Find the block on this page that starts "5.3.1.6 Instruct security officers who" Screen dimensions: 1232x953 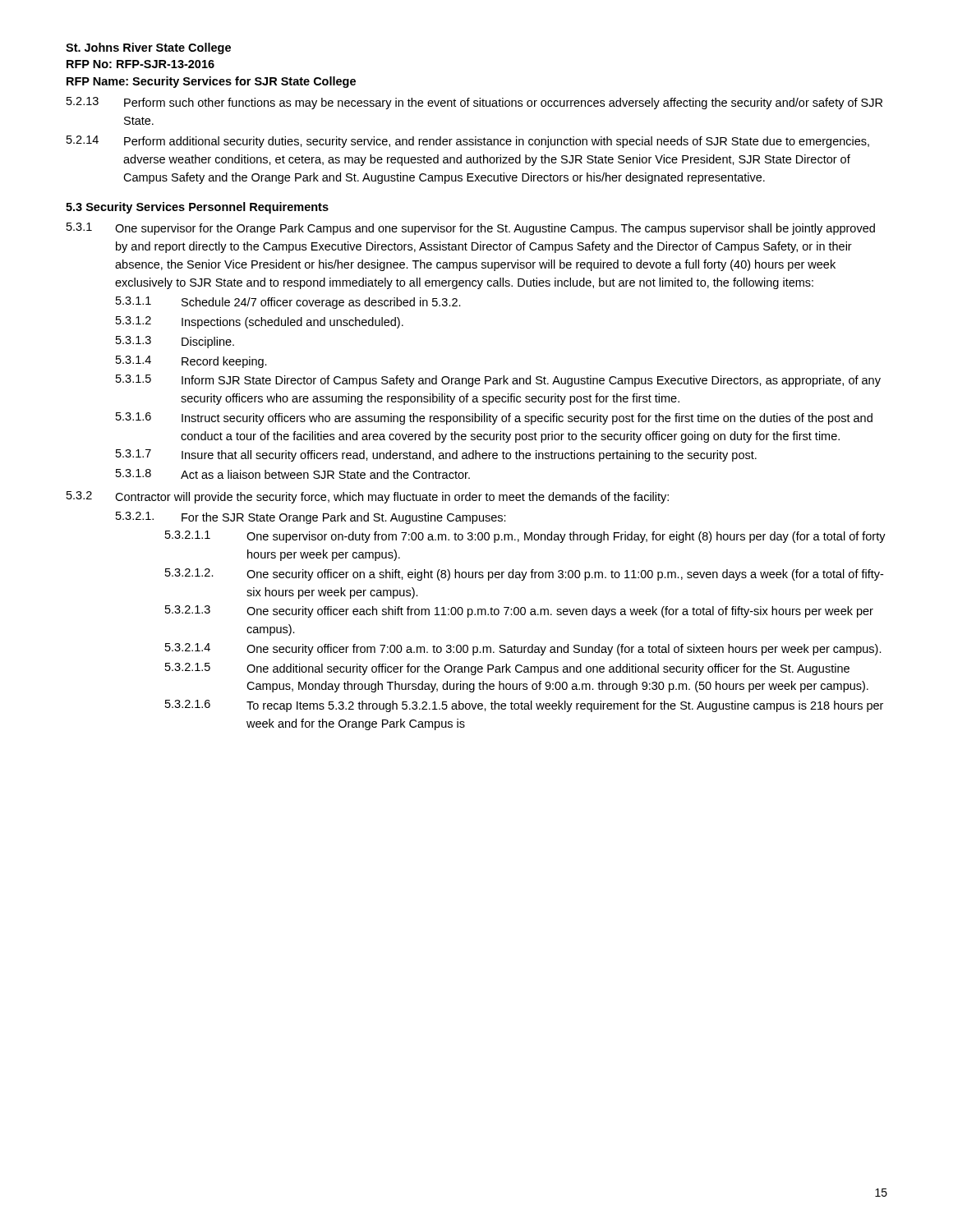point(501,428)
